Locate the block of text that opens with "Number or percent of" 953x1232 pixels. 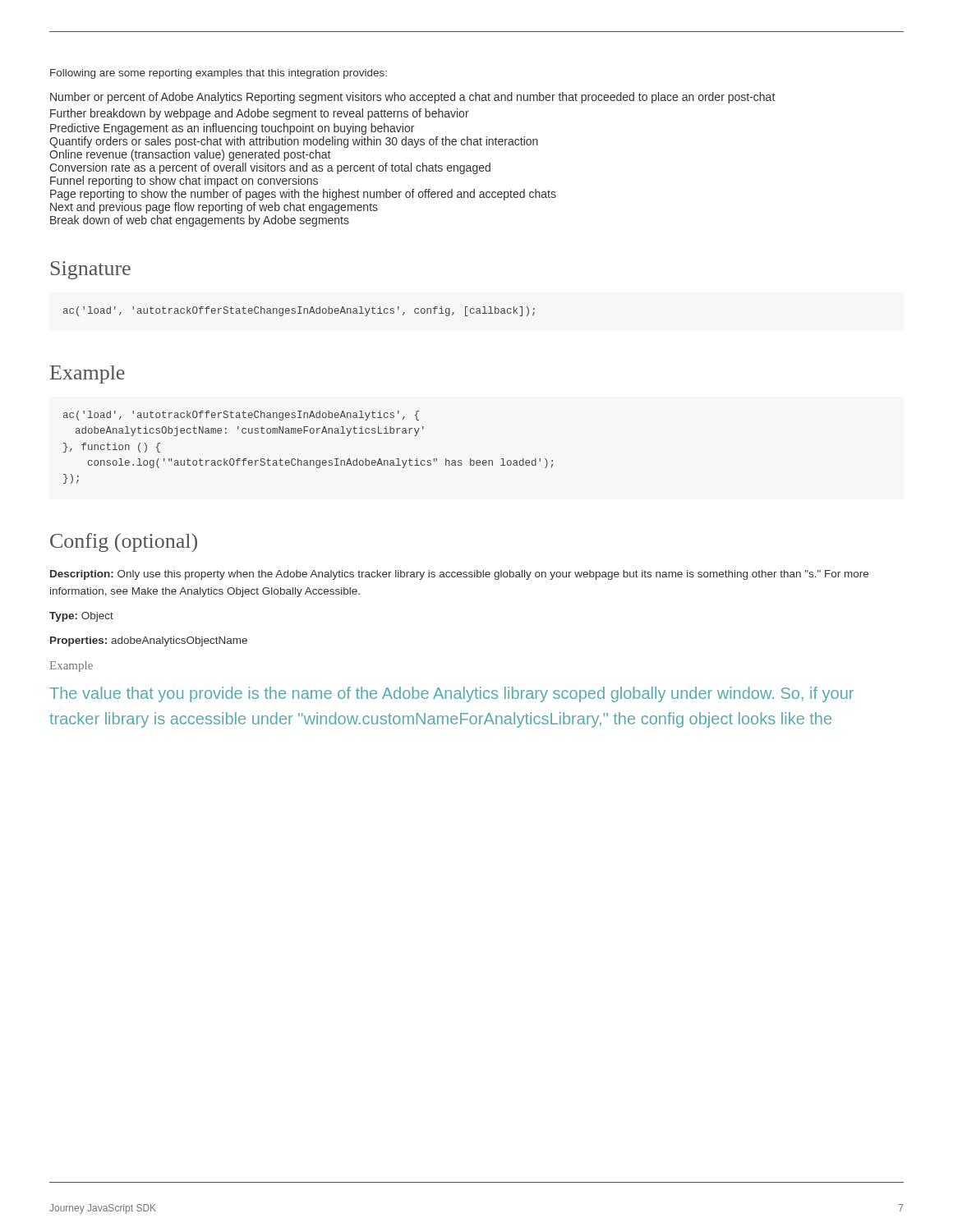[476, 105]
